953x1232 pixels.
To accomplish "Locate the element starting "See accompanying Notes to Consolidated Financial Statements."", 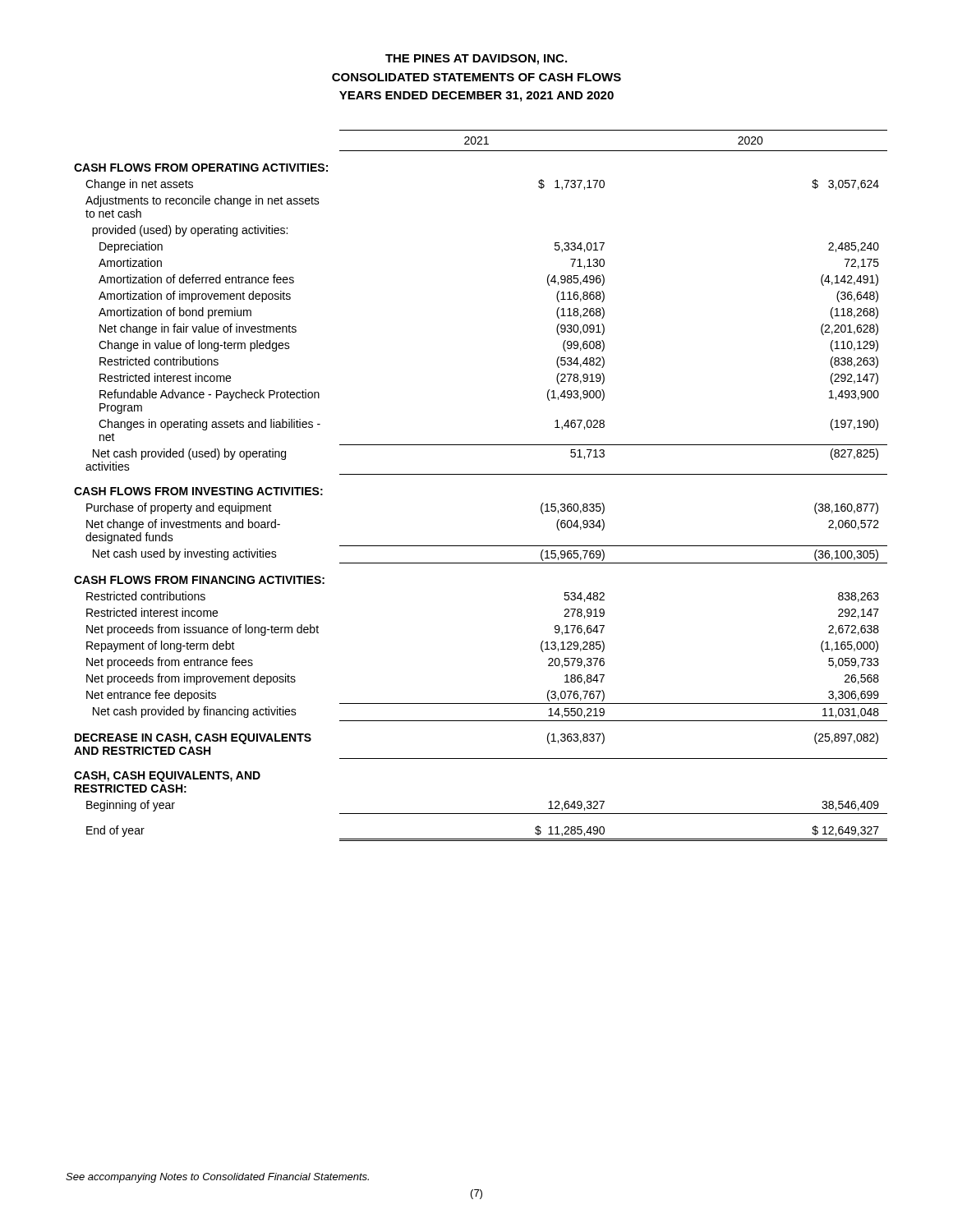I will click(218, 1177).
